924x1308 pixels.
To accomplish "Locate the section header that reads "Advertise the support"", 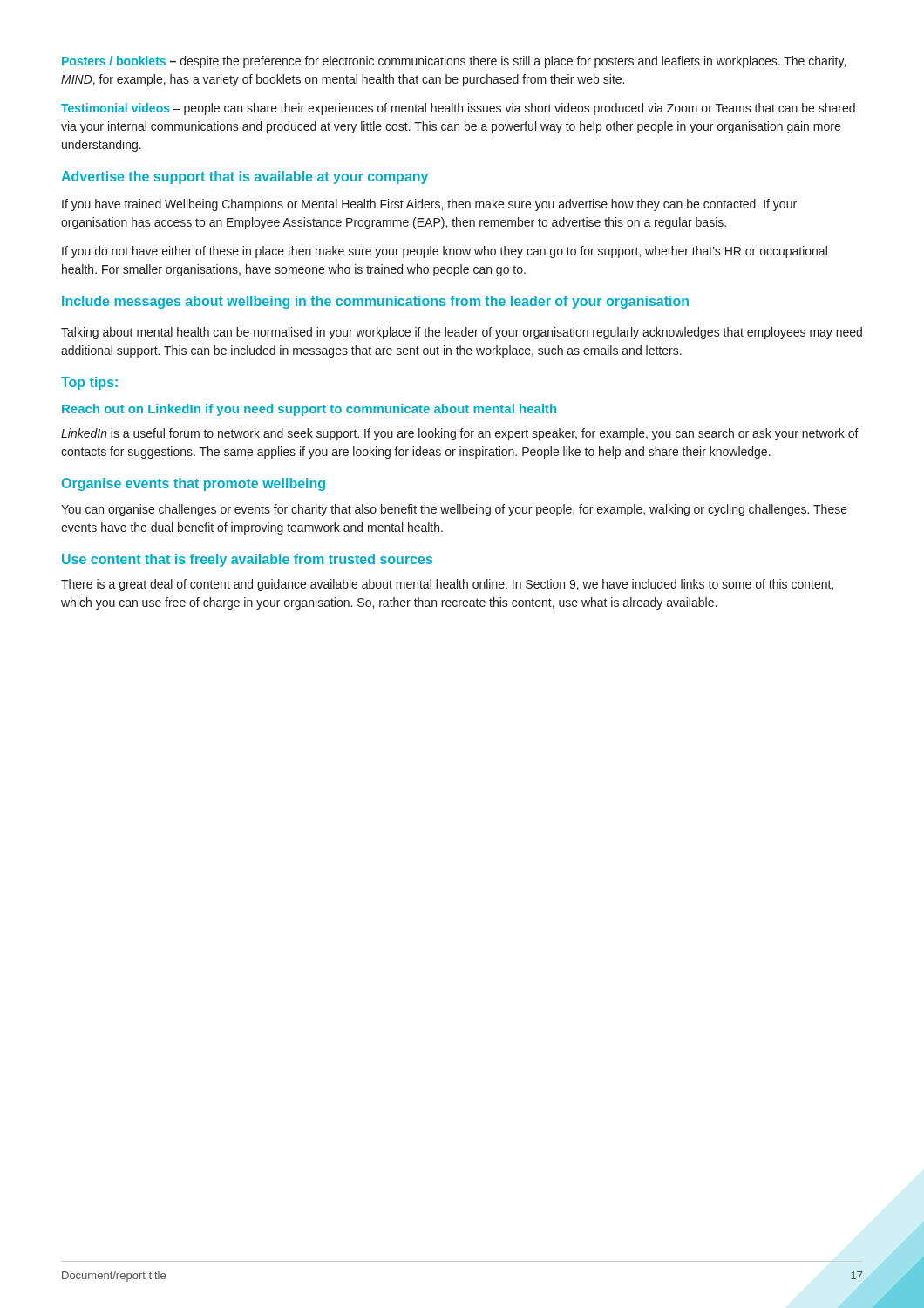I will [245, 177].
